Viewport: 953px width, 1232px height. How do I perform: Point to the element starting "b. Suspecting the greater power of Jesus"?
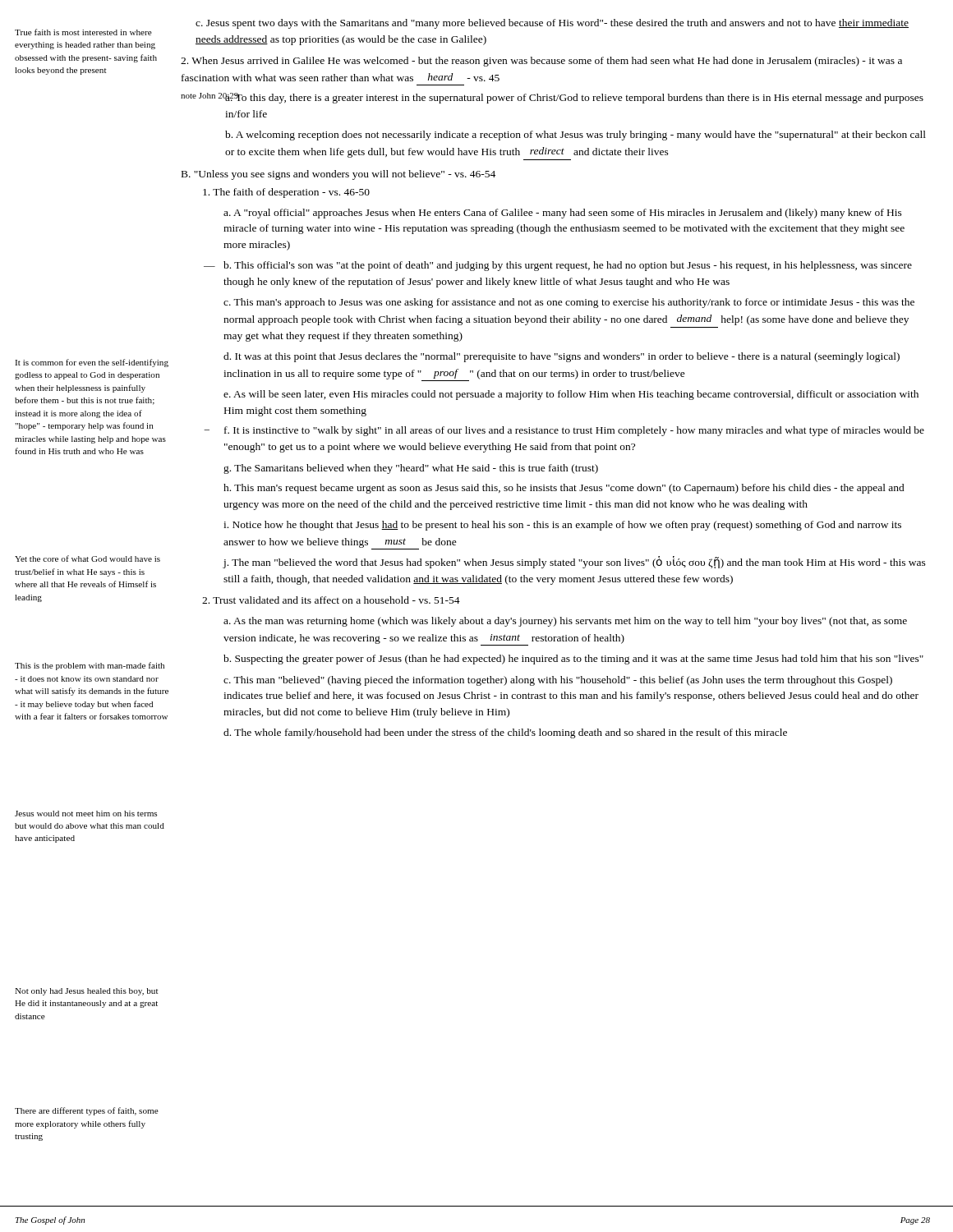pyautogui.click(x=574, y=658)
